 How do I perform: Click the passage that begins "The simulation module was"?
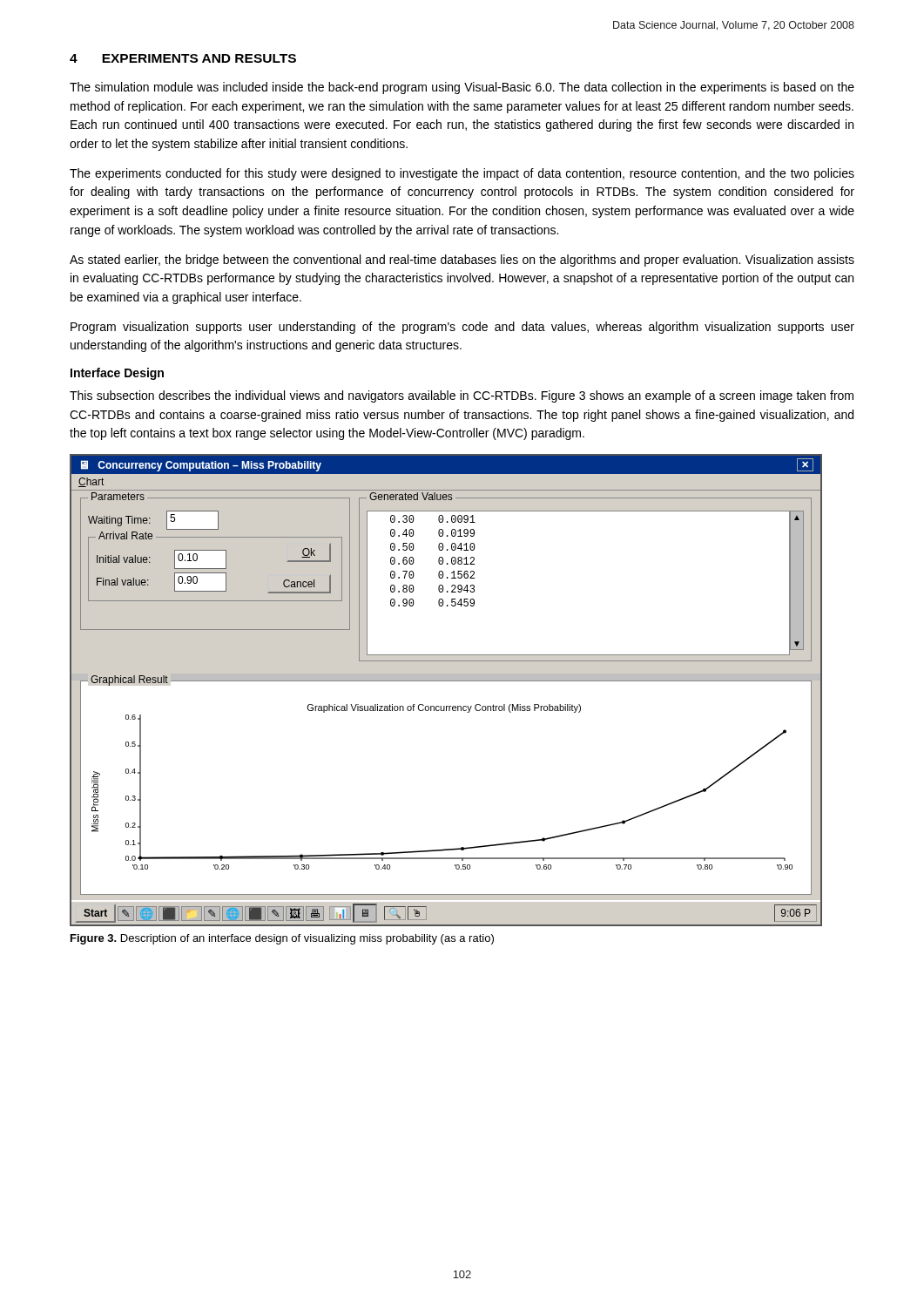point(462,116)
